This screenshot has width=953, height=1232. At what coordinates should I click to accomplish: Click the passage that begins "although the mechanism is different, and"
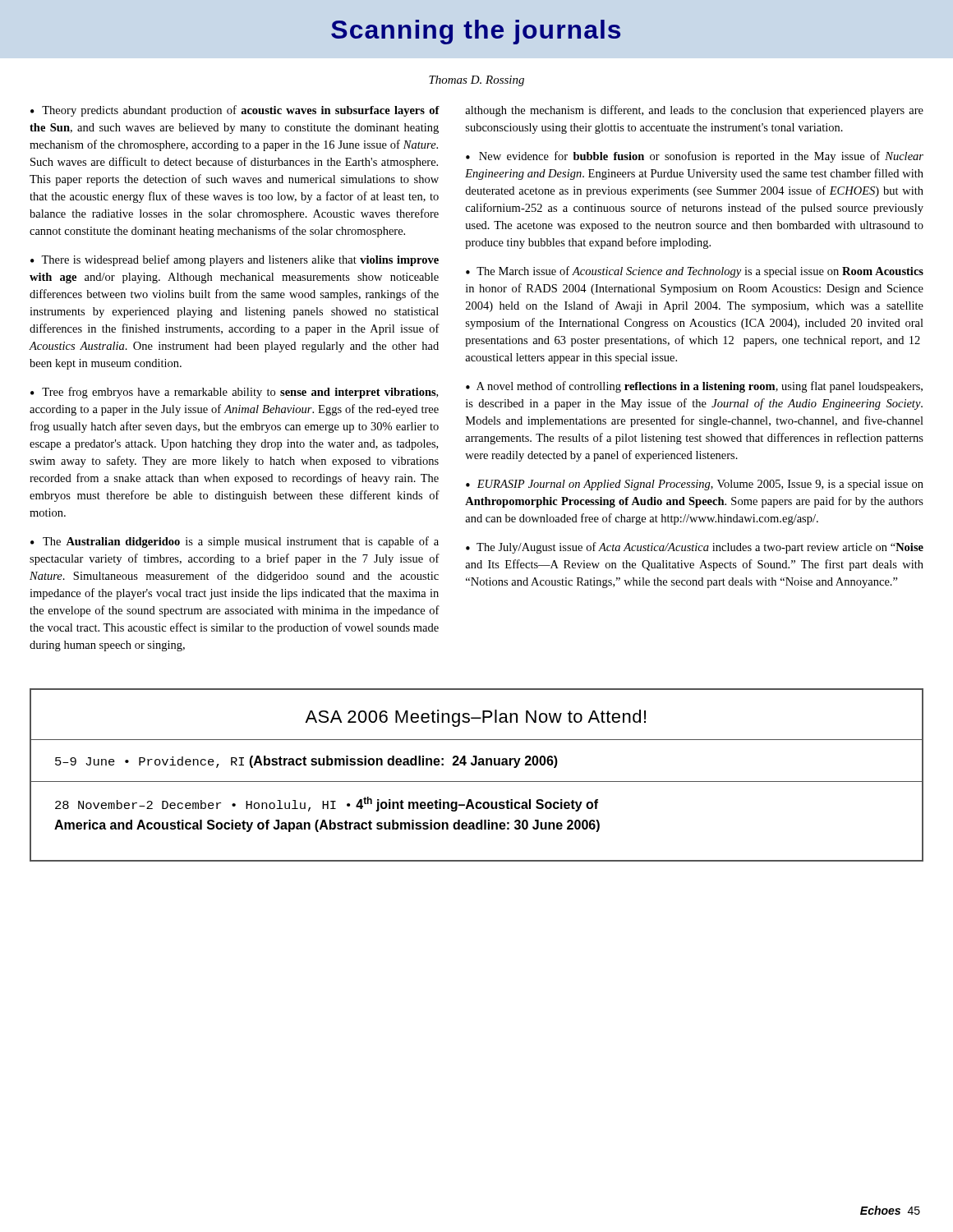tap(694, 119)
